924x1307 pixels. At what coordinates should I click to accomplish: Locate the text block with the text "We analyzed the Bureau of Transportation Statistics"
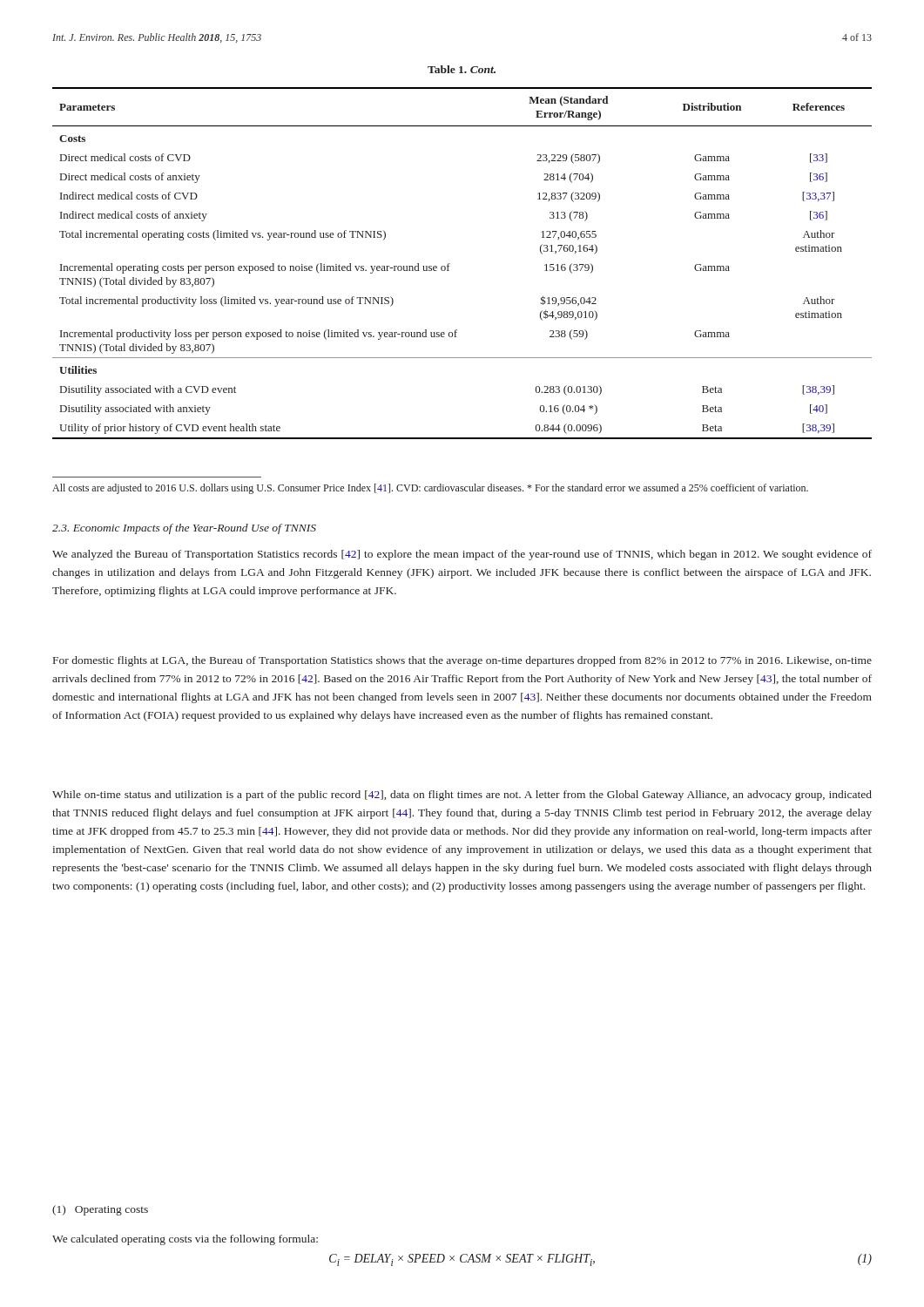[462, 572]
